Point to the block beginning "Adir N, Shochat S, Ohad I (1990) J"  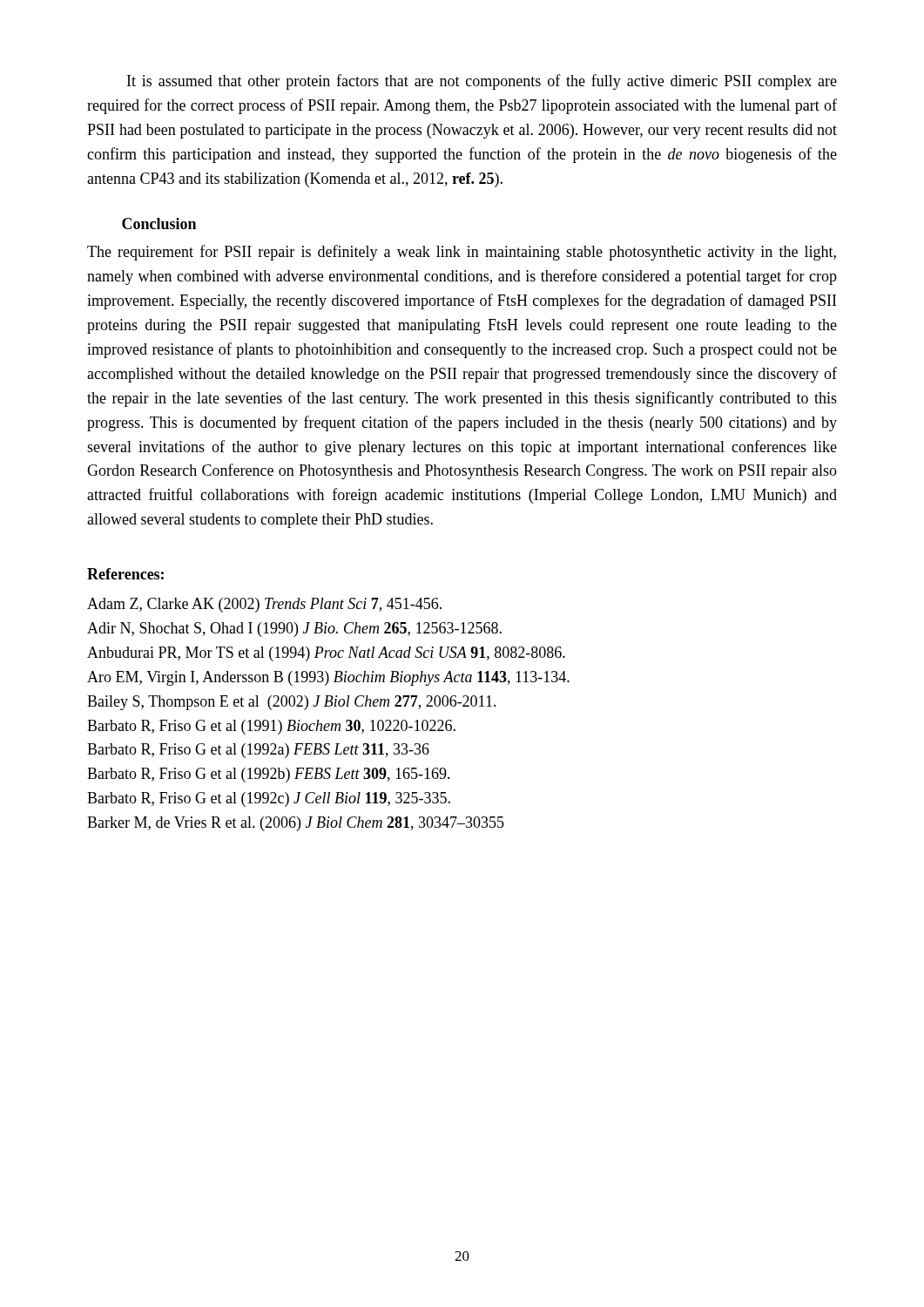click(x=295, y=628)
